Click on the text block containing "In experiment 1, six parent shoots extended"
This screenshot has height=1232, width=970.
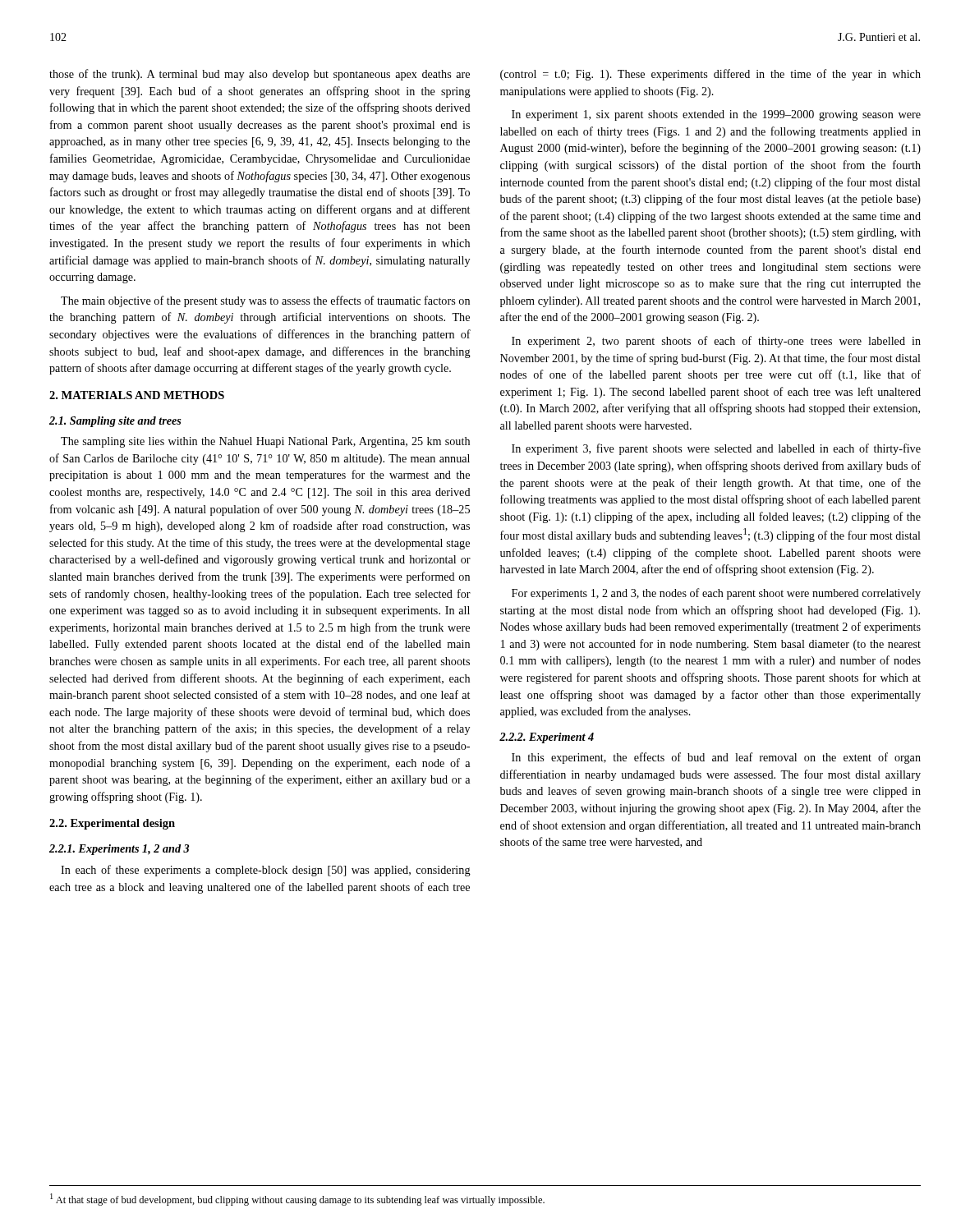tap(710, 216)
